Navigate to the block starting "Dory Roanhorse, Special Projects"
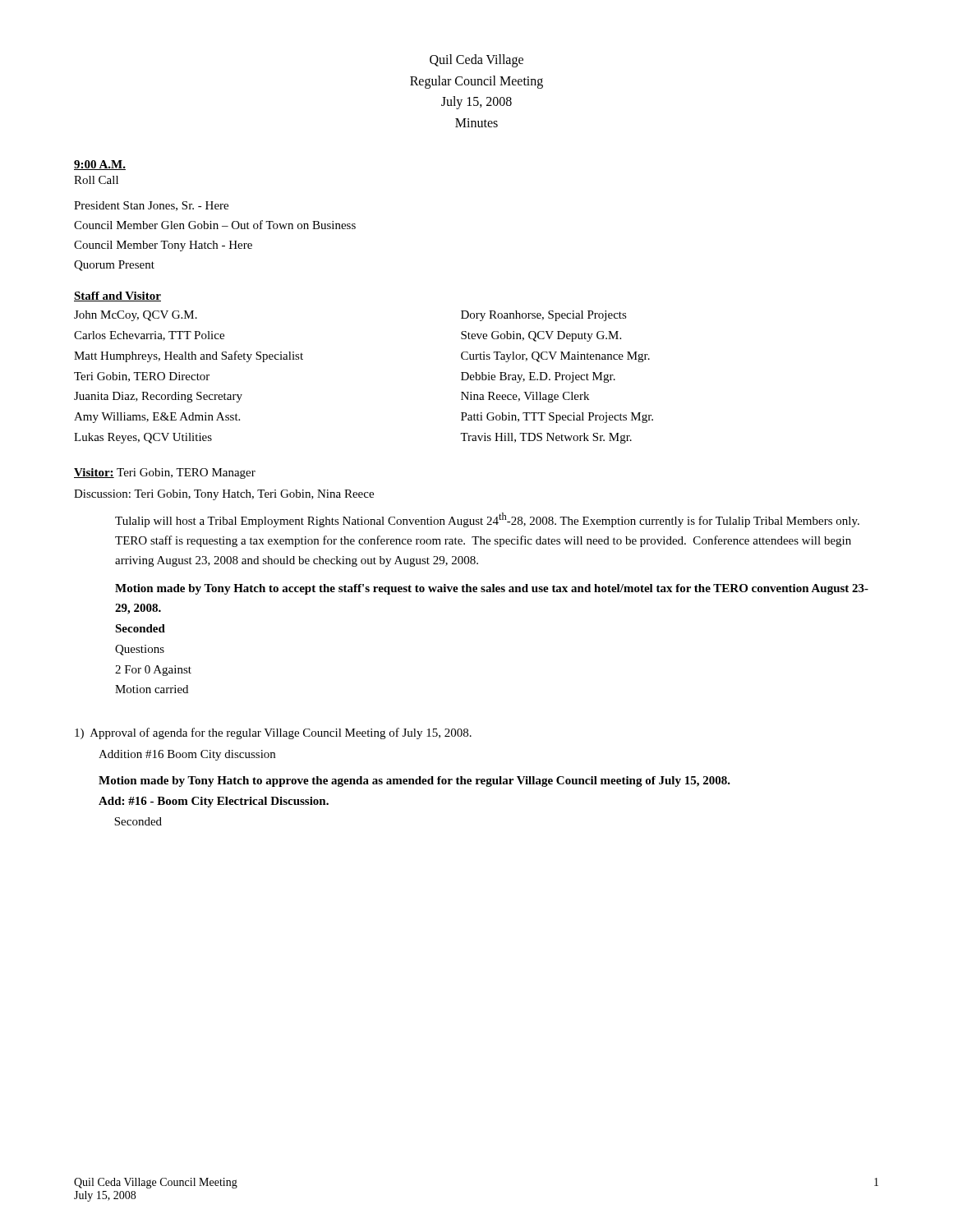 coord(557,376)
